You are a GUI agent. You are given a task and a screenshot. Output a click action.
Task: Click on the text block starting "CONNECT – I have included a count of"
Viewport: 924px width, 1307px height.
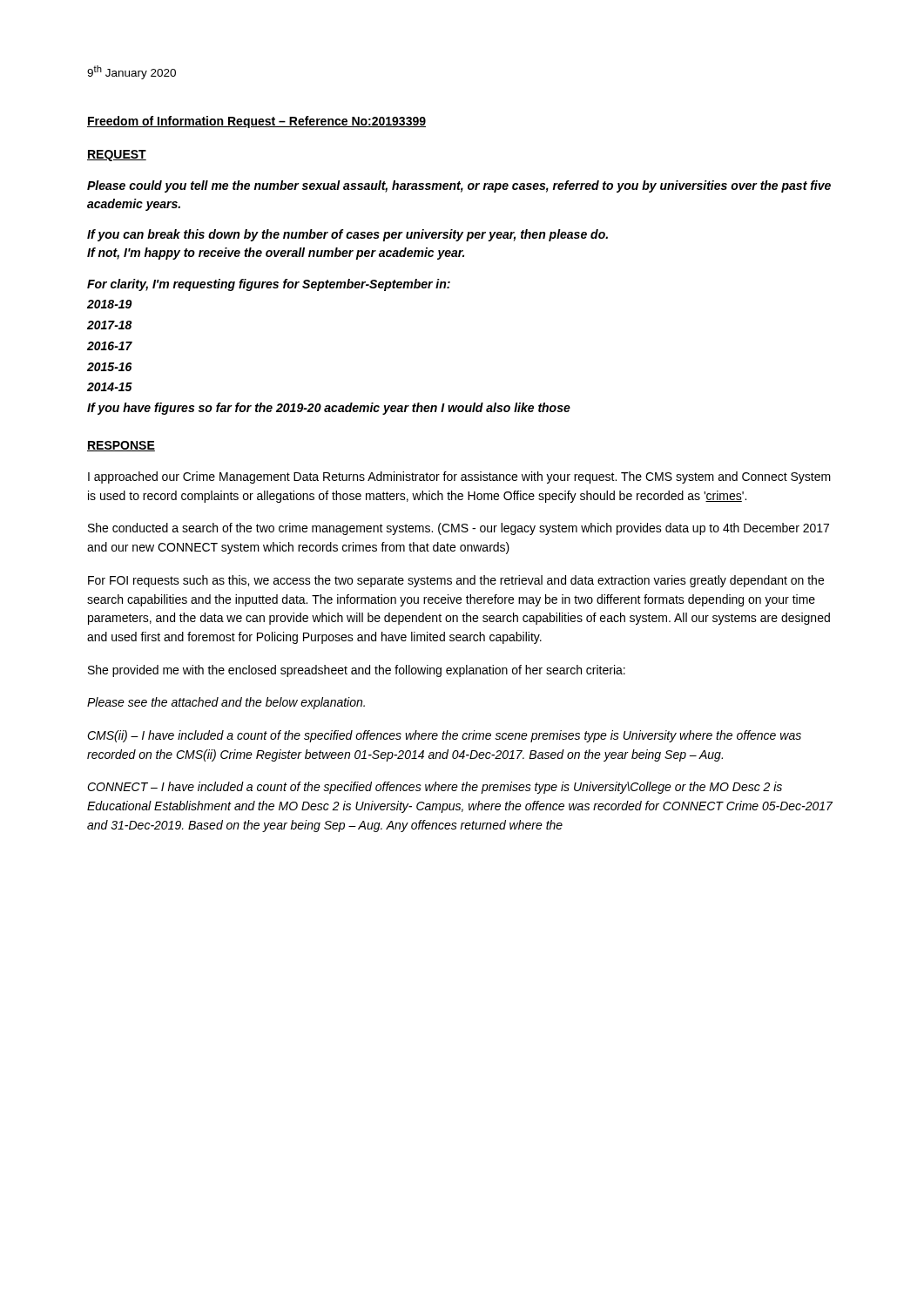pos(460,806)
